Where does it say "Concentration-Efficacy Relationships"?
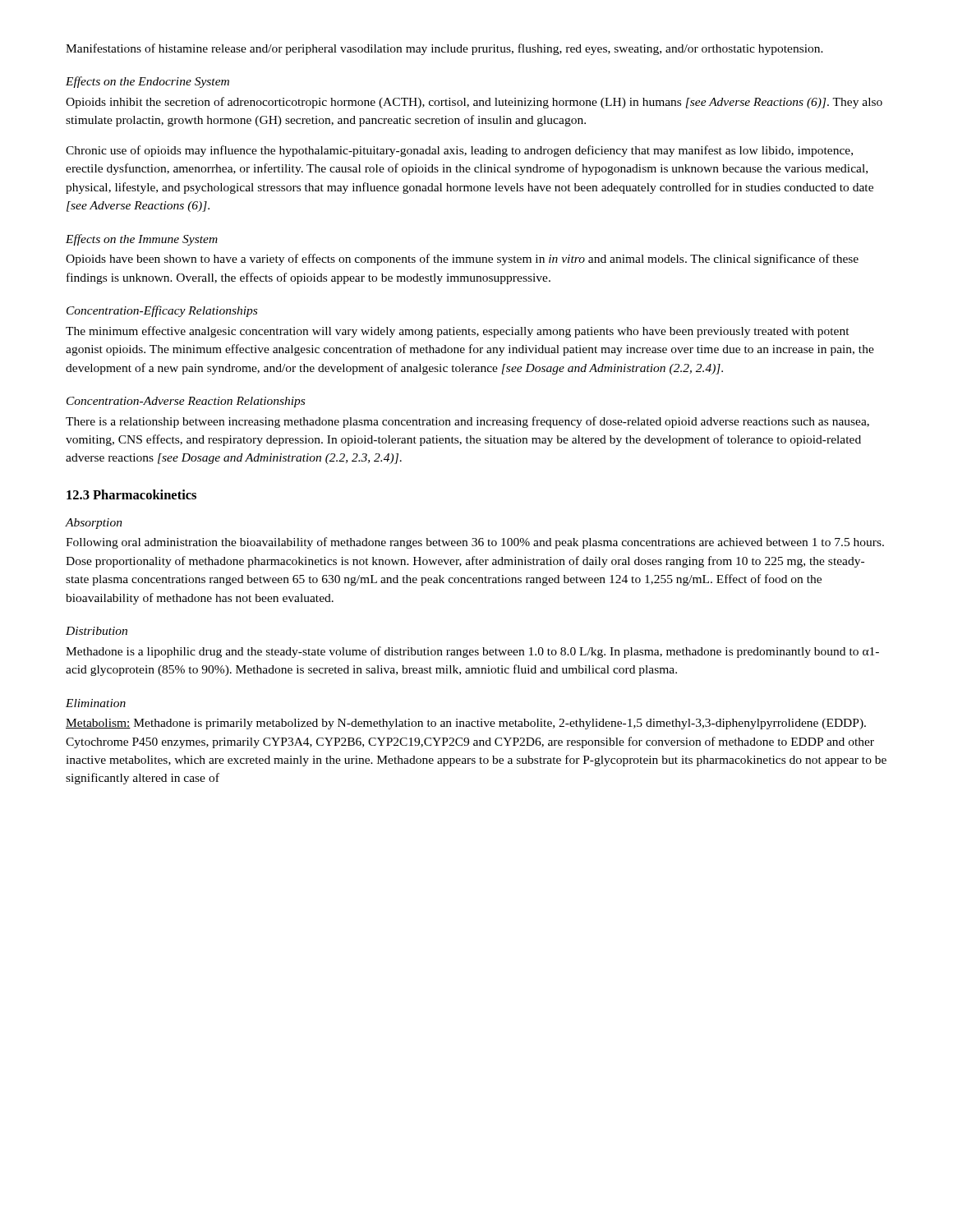 coord(162,310)
